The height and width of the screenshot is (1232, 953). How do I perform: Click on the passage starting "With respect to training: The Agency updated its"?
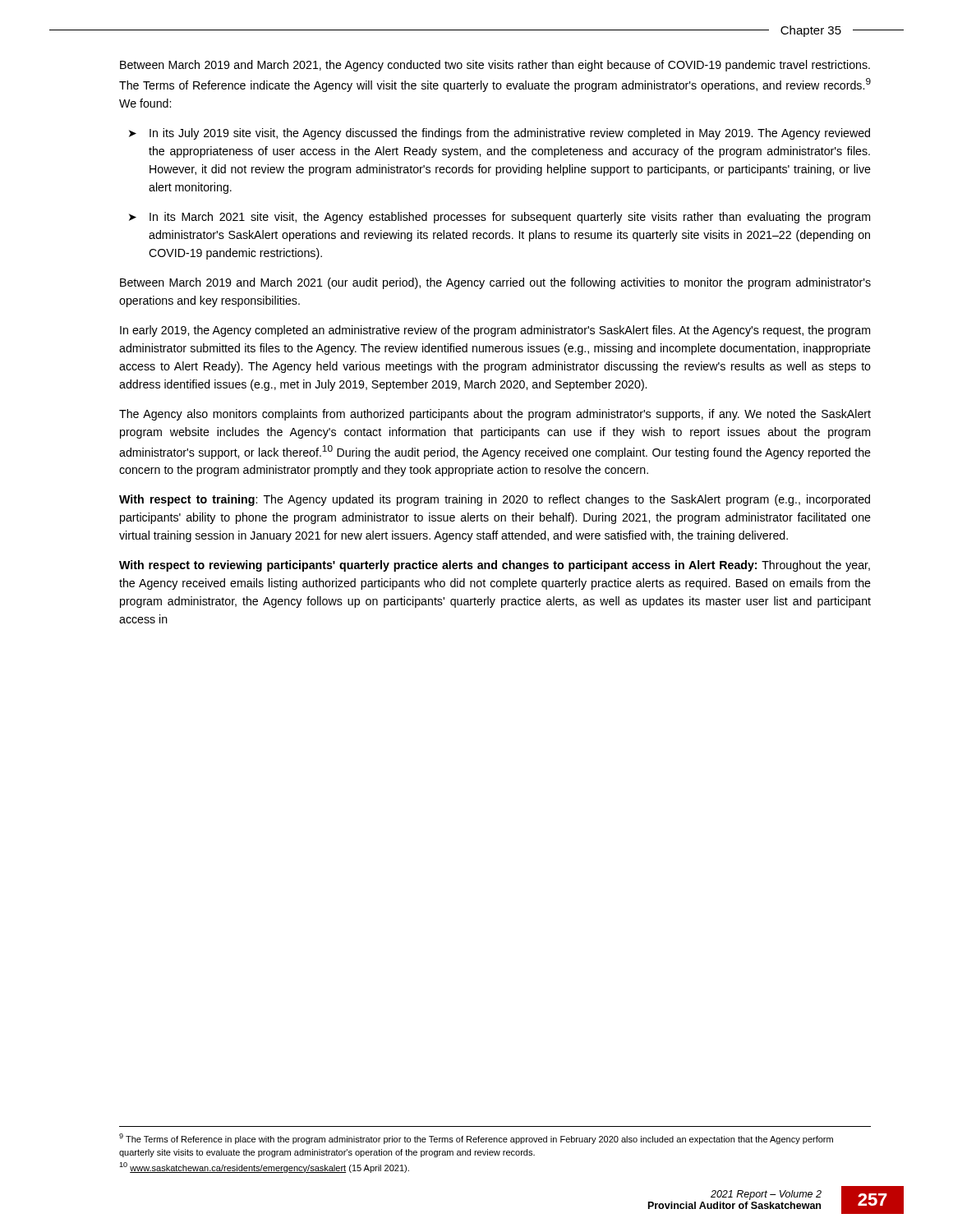tap(495, 518)
